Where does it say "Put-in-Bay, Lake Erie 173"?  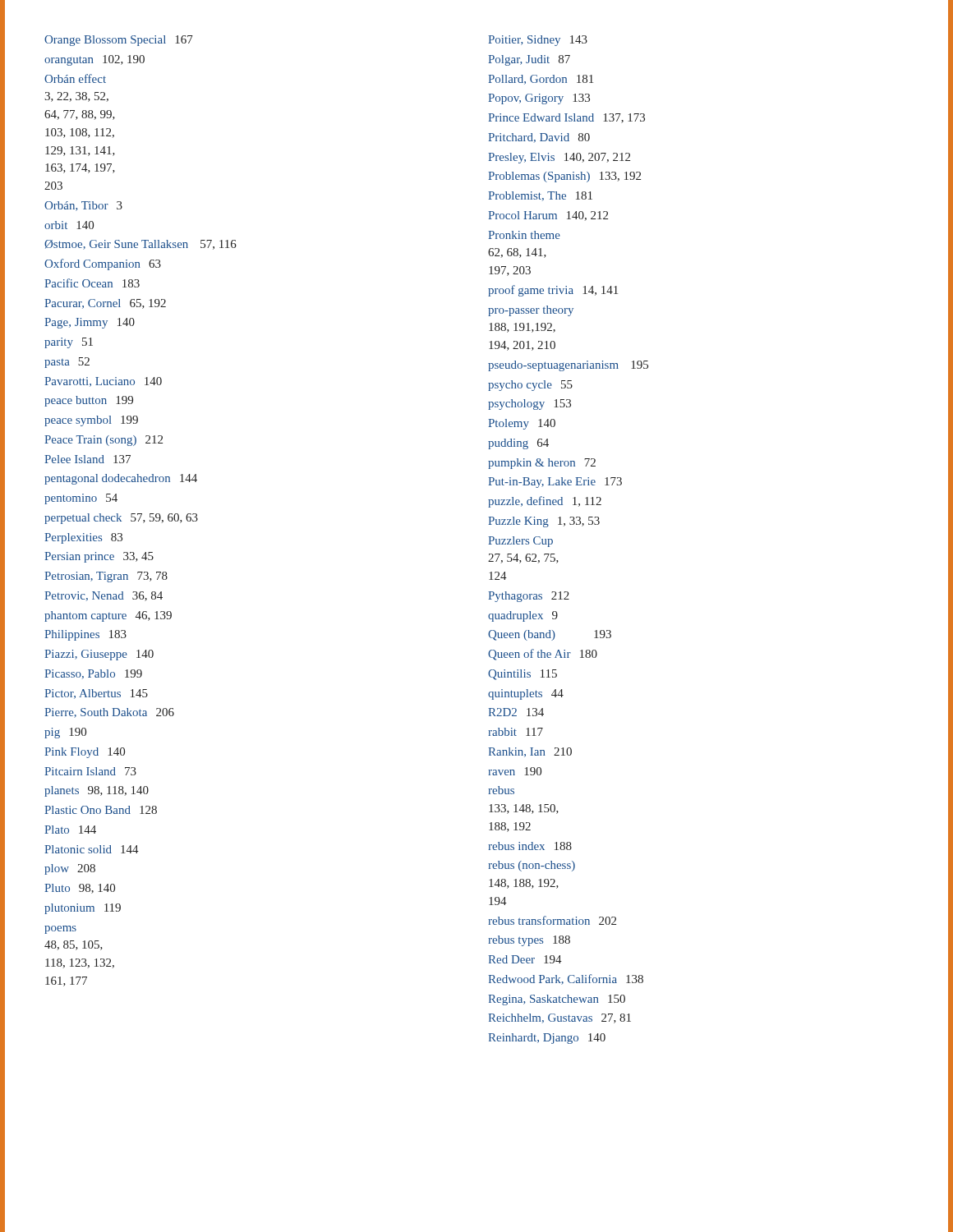[555, 482]
